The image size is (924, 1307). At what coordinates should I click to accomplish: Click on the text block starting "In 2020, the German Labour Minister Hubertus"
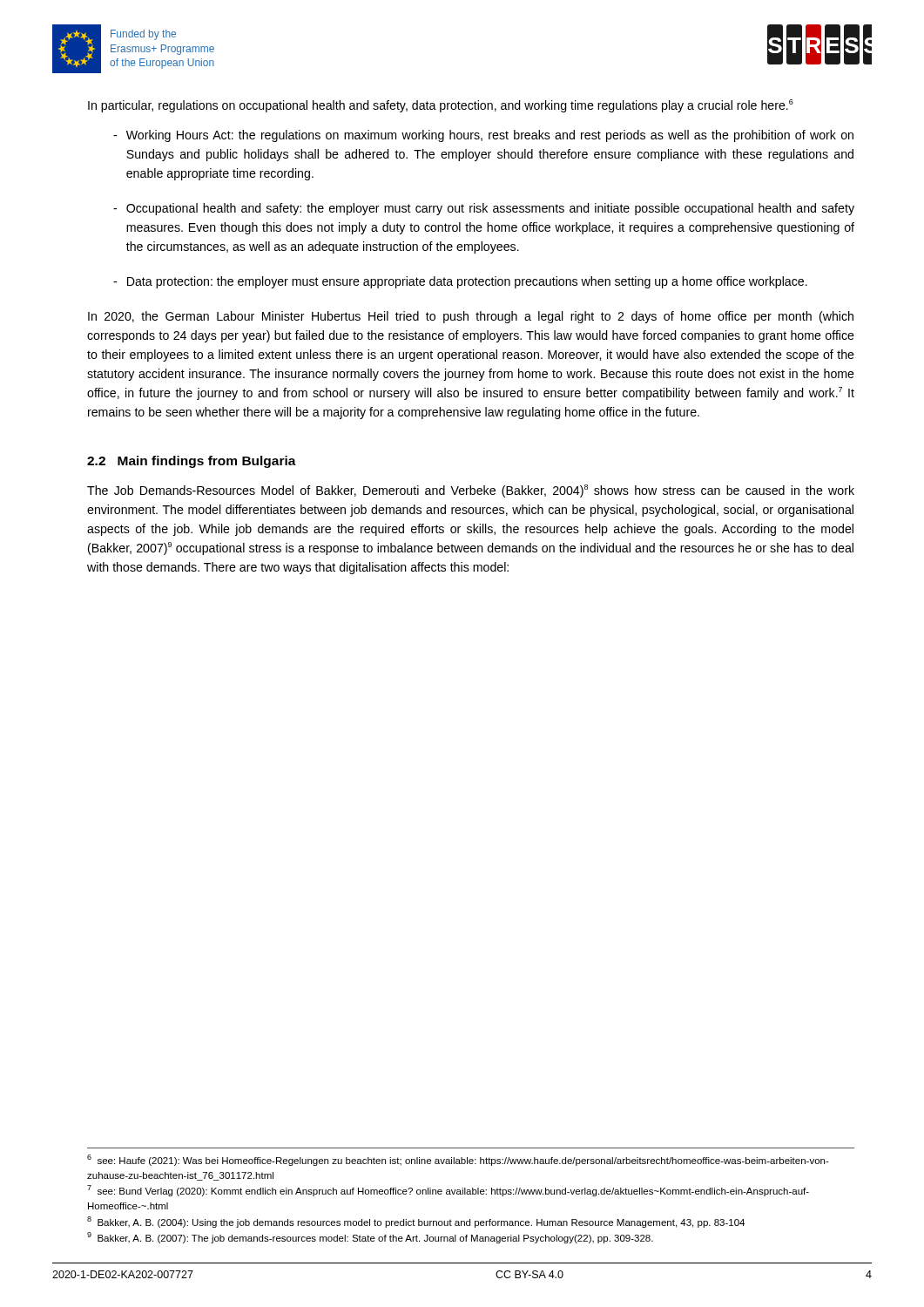coord(471,364)
